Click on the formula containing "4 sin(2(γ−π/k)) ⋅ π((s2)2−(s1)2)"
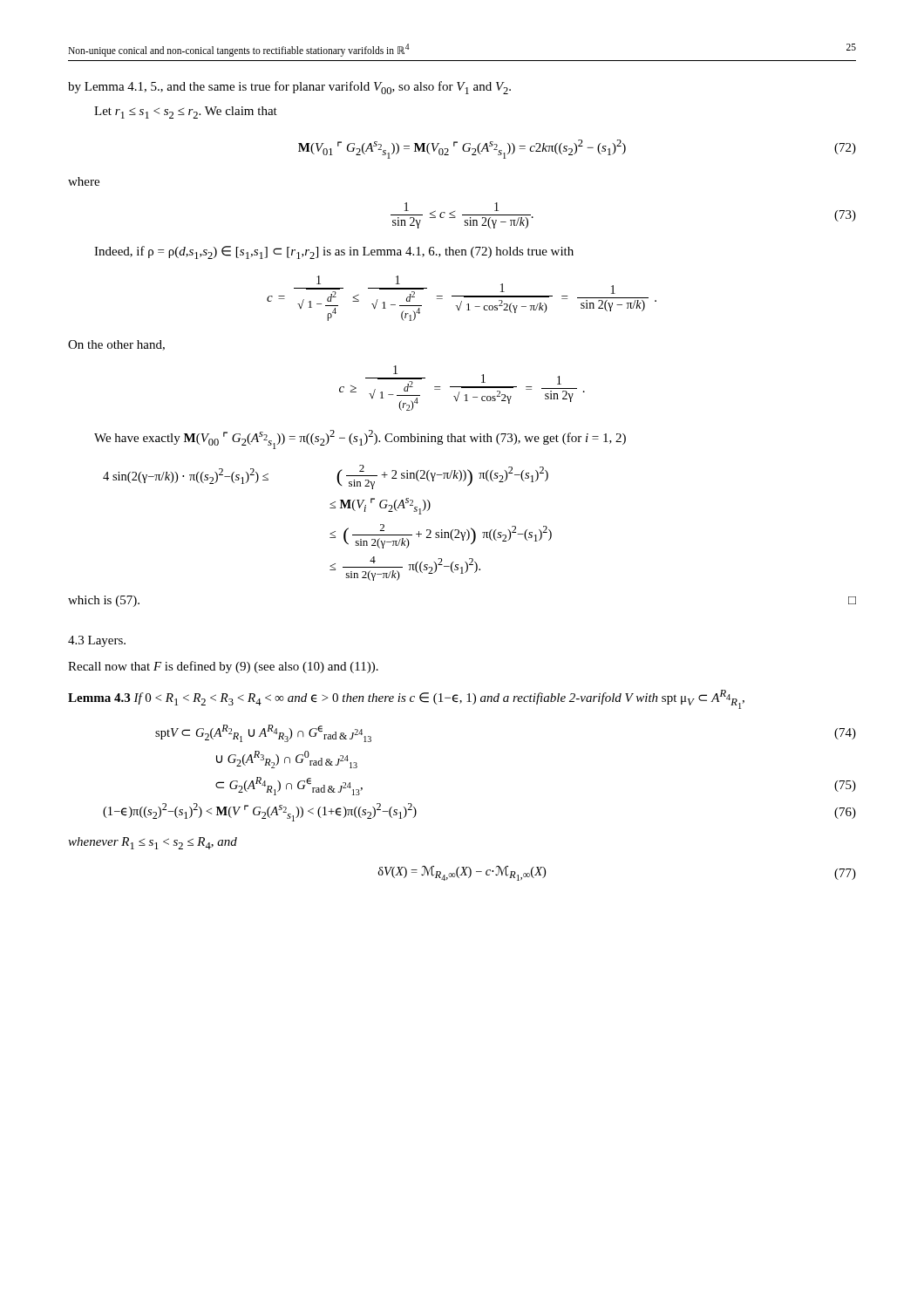This screenshot has height=1308, width=924. 462,521
